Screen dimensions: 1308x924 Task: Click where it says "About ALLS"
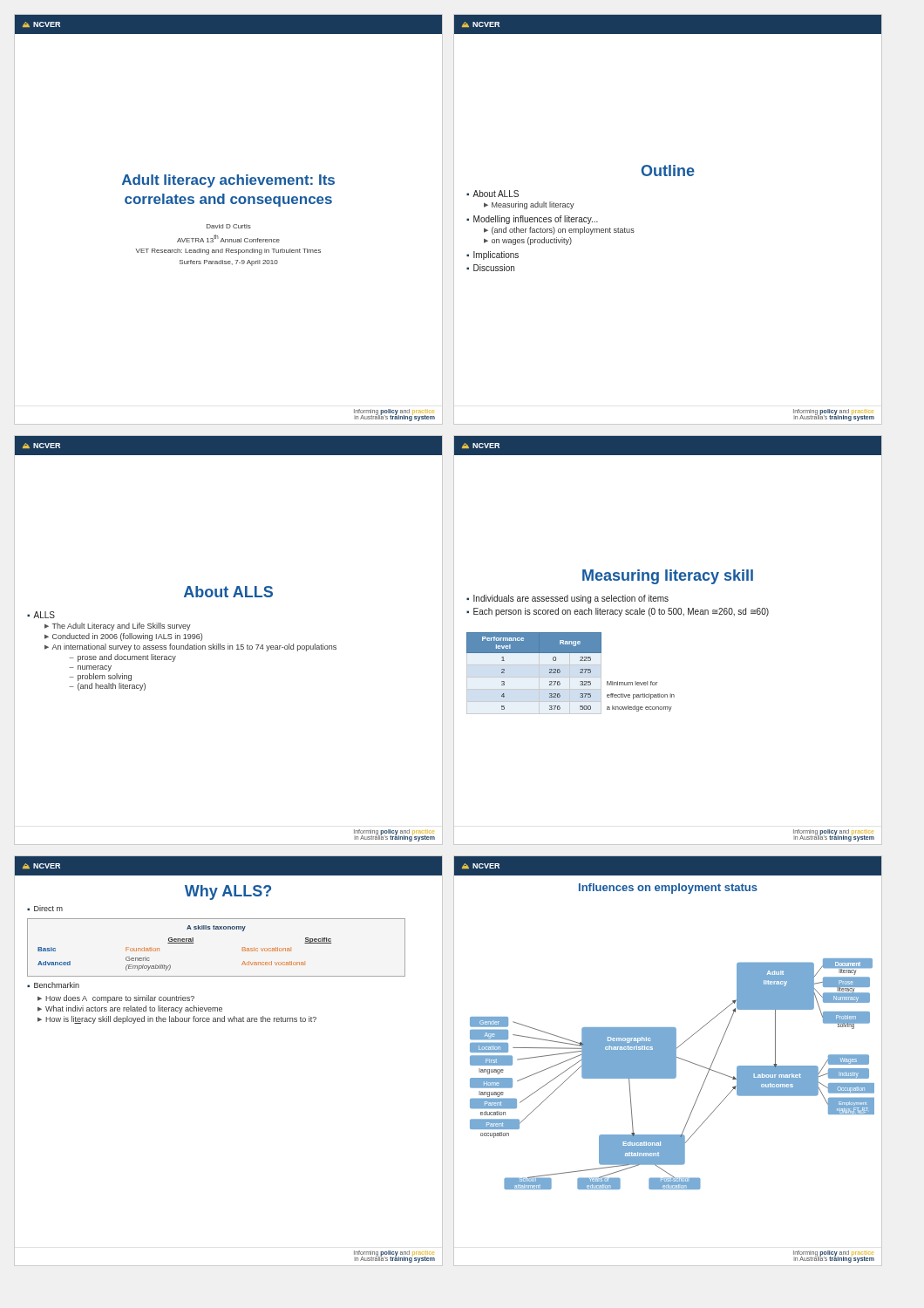228,592
